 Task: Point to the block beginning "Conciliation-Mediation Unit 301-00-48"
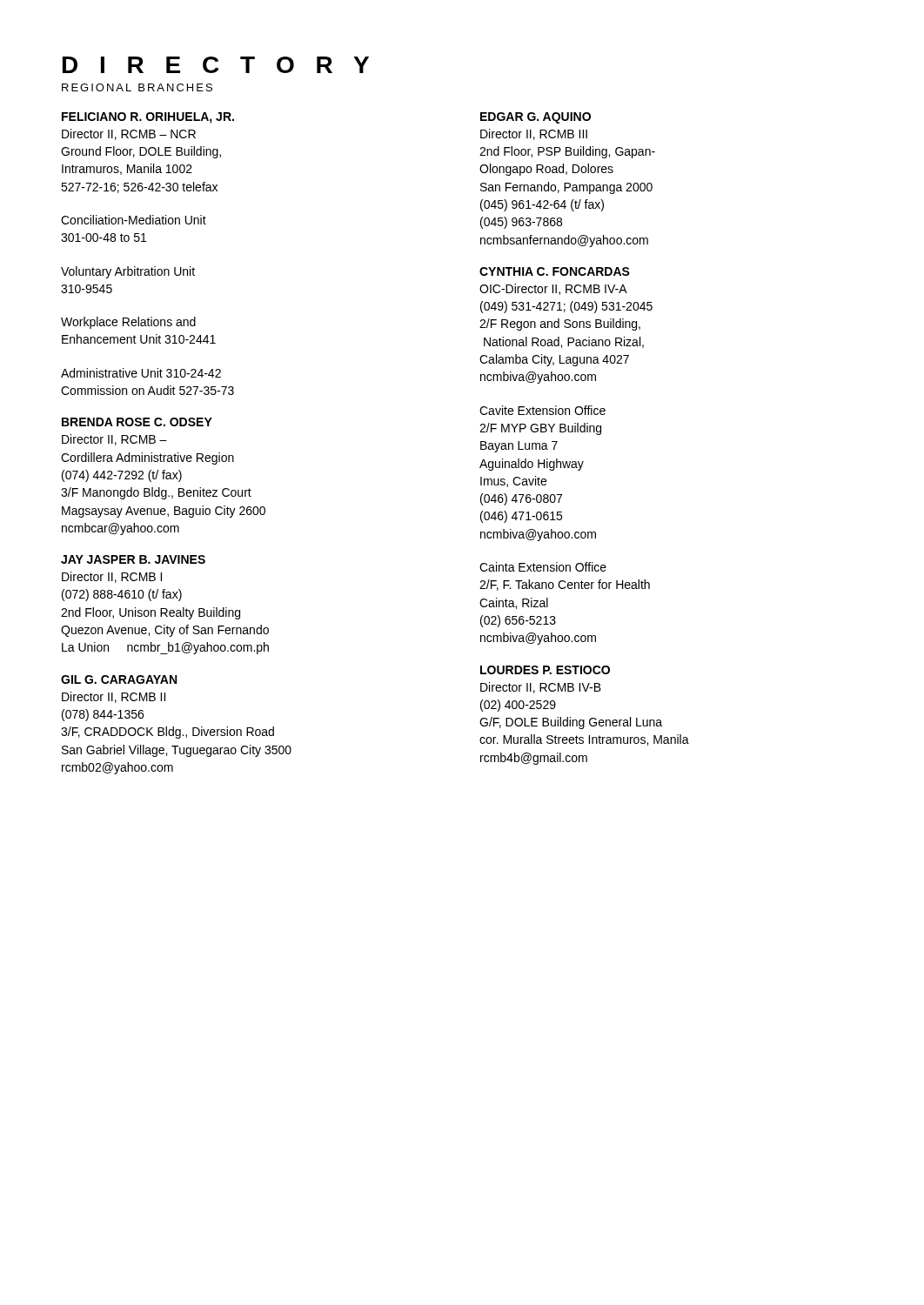(x=134, y=220)
